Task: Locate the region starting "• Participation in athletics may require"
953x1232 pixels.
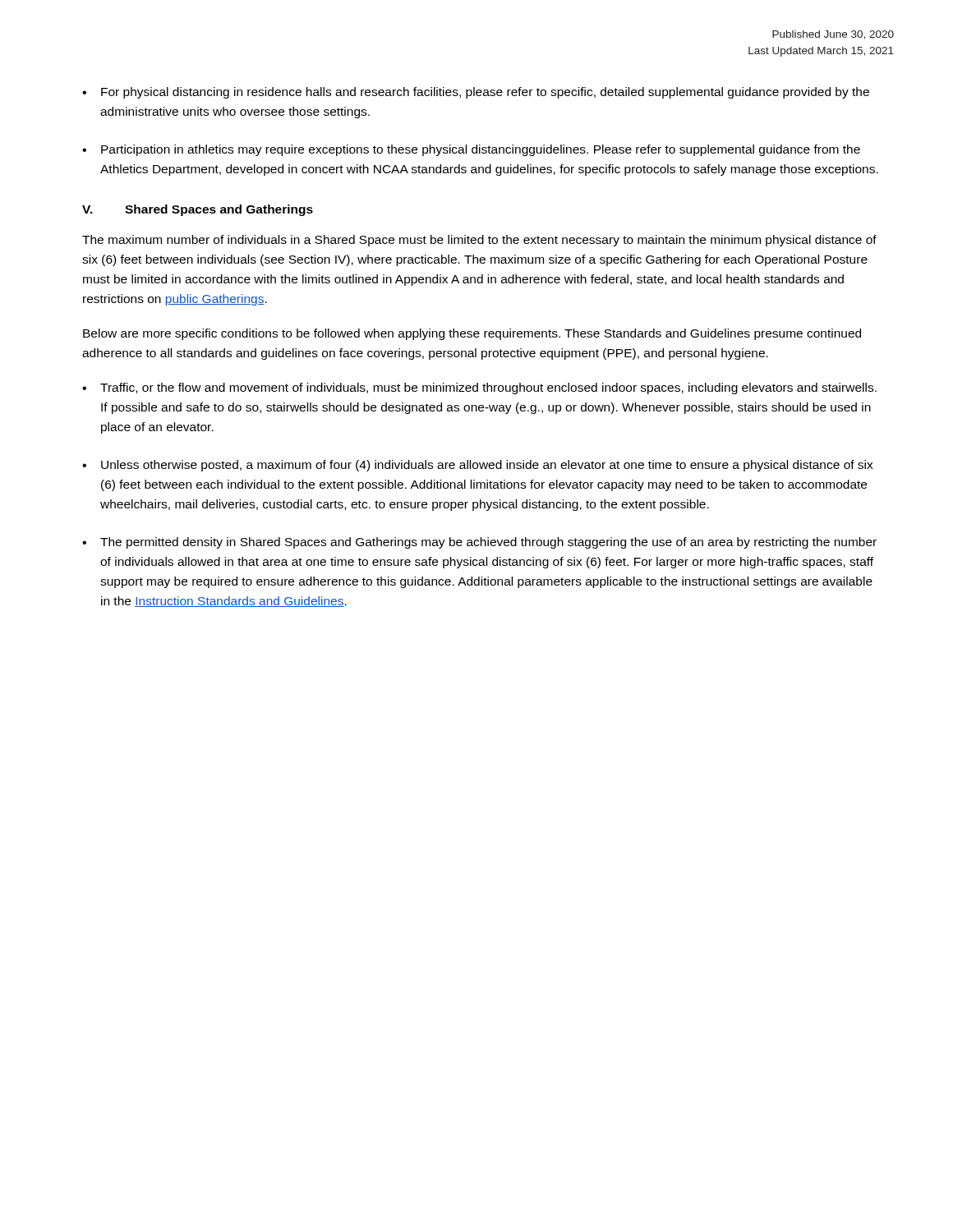Action: coord(481,159)
